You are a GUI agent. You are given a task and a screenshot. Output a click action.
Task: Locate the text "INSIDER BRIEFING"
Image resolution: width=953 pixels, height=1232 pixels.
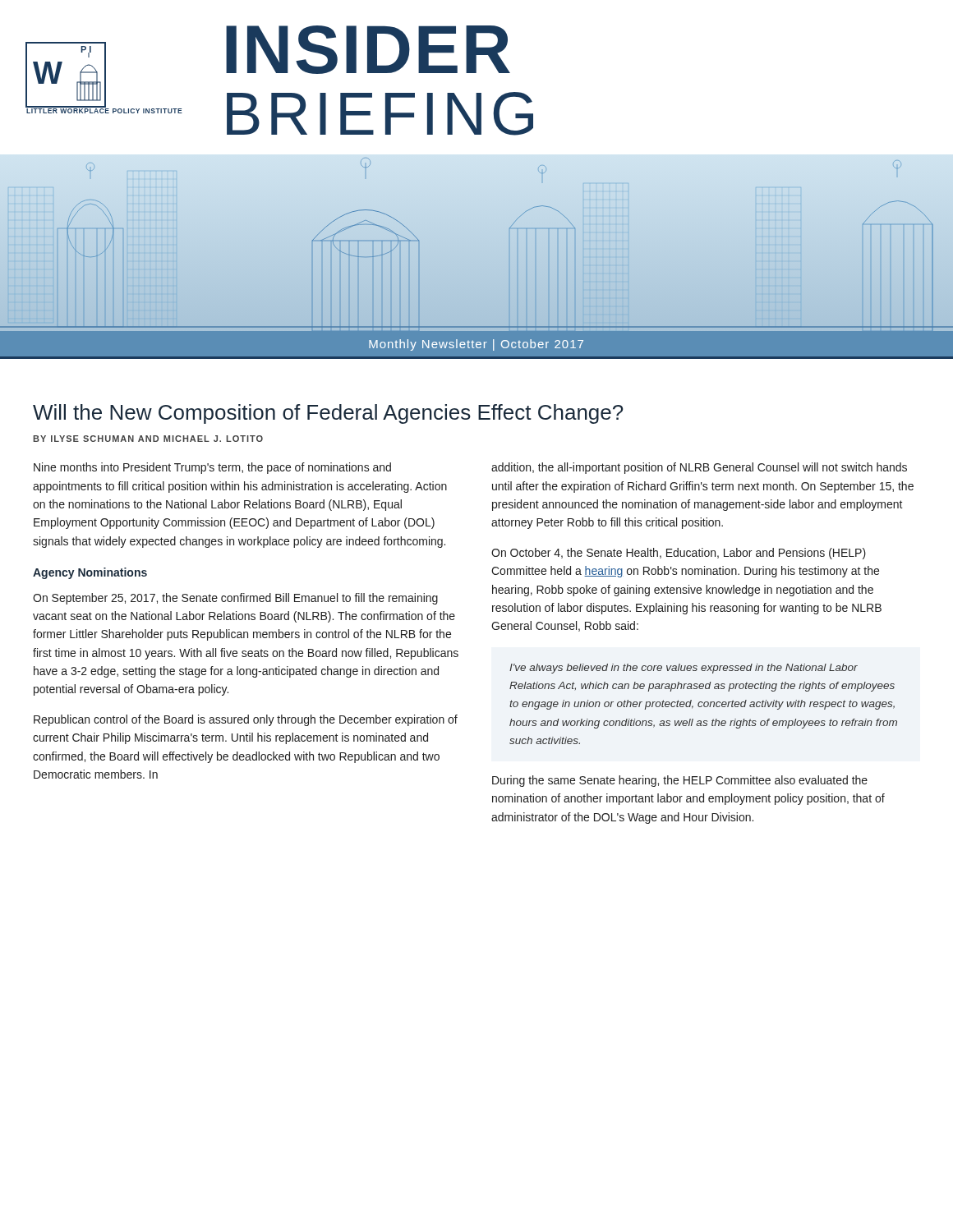pos(368,50)
